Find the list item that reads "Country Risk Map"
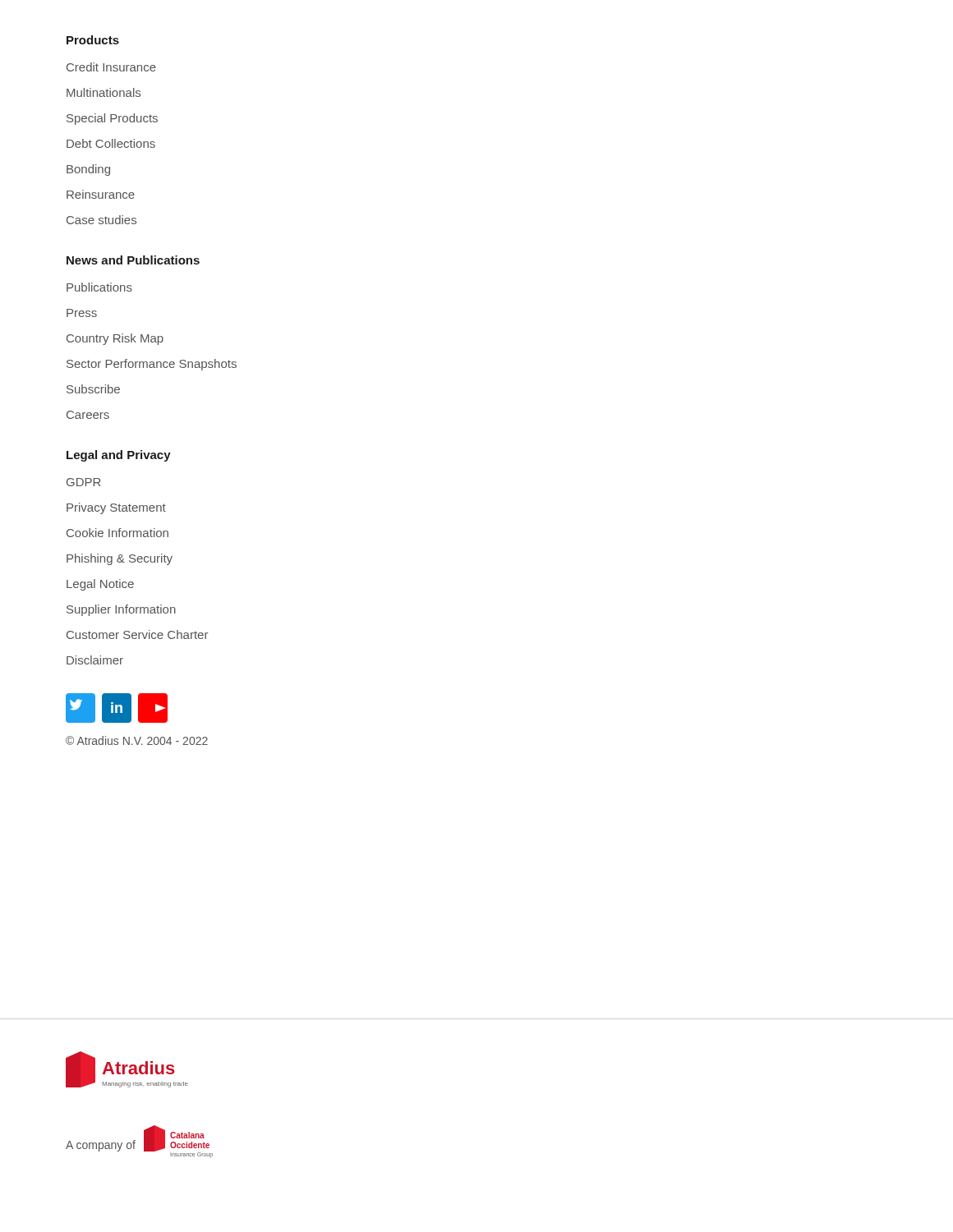The image size is (953, 1232). pos(115,338)
